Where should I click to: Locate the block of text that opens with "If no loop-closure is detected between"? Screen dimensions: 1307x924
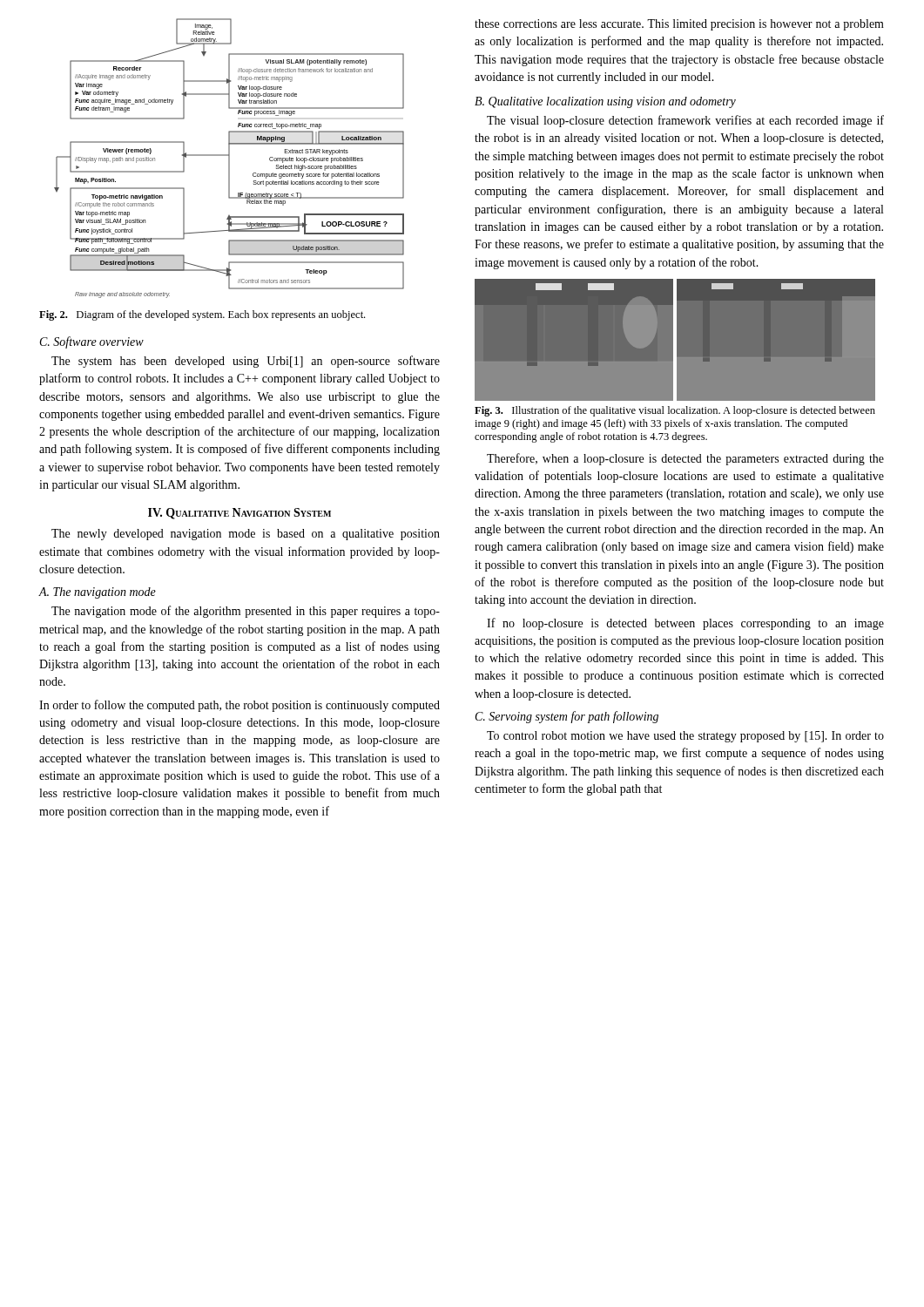tap(679, 658)
